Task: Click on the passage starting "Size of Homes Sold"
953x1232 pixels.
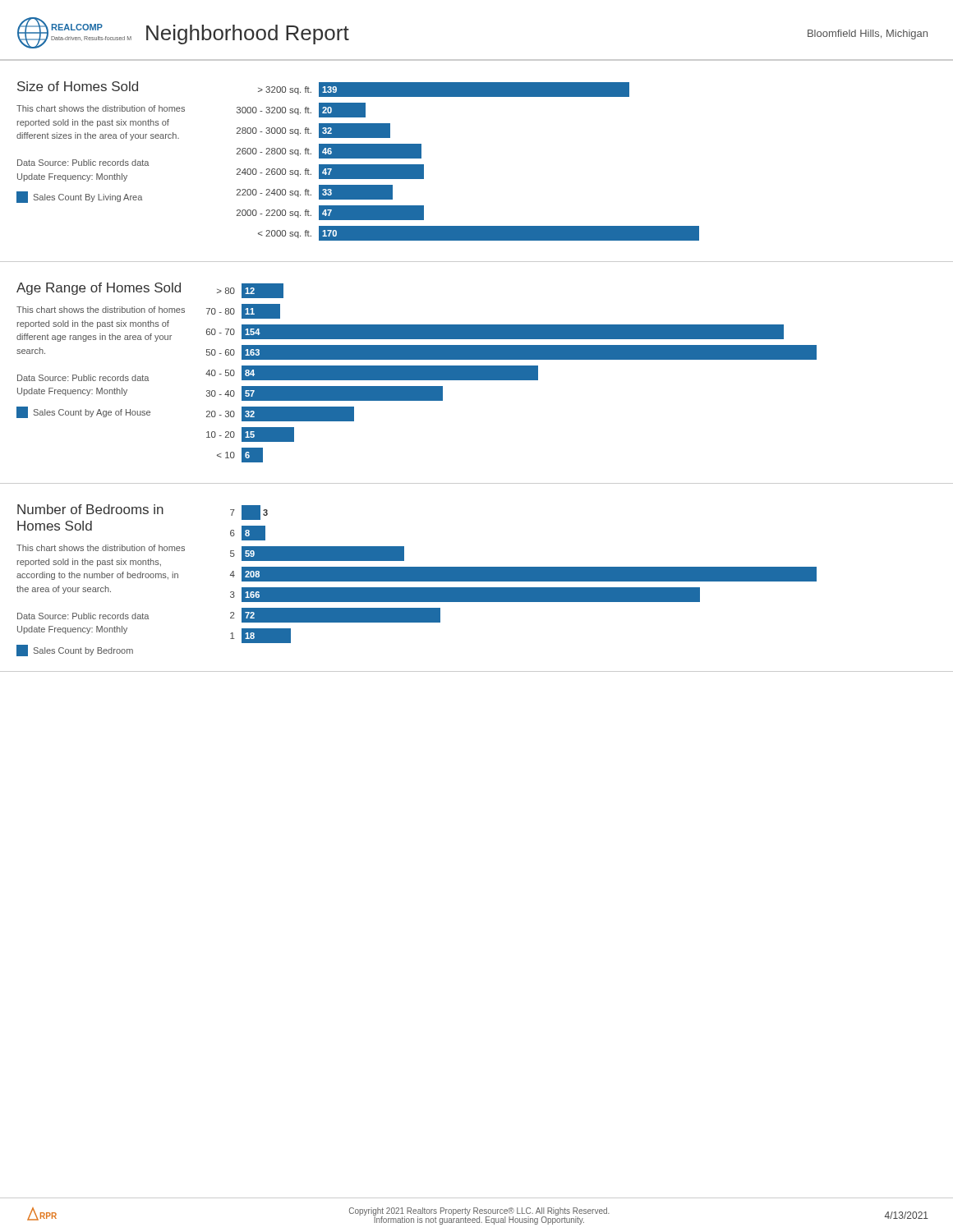Action: pyautogui.click(x=78, y=87)
